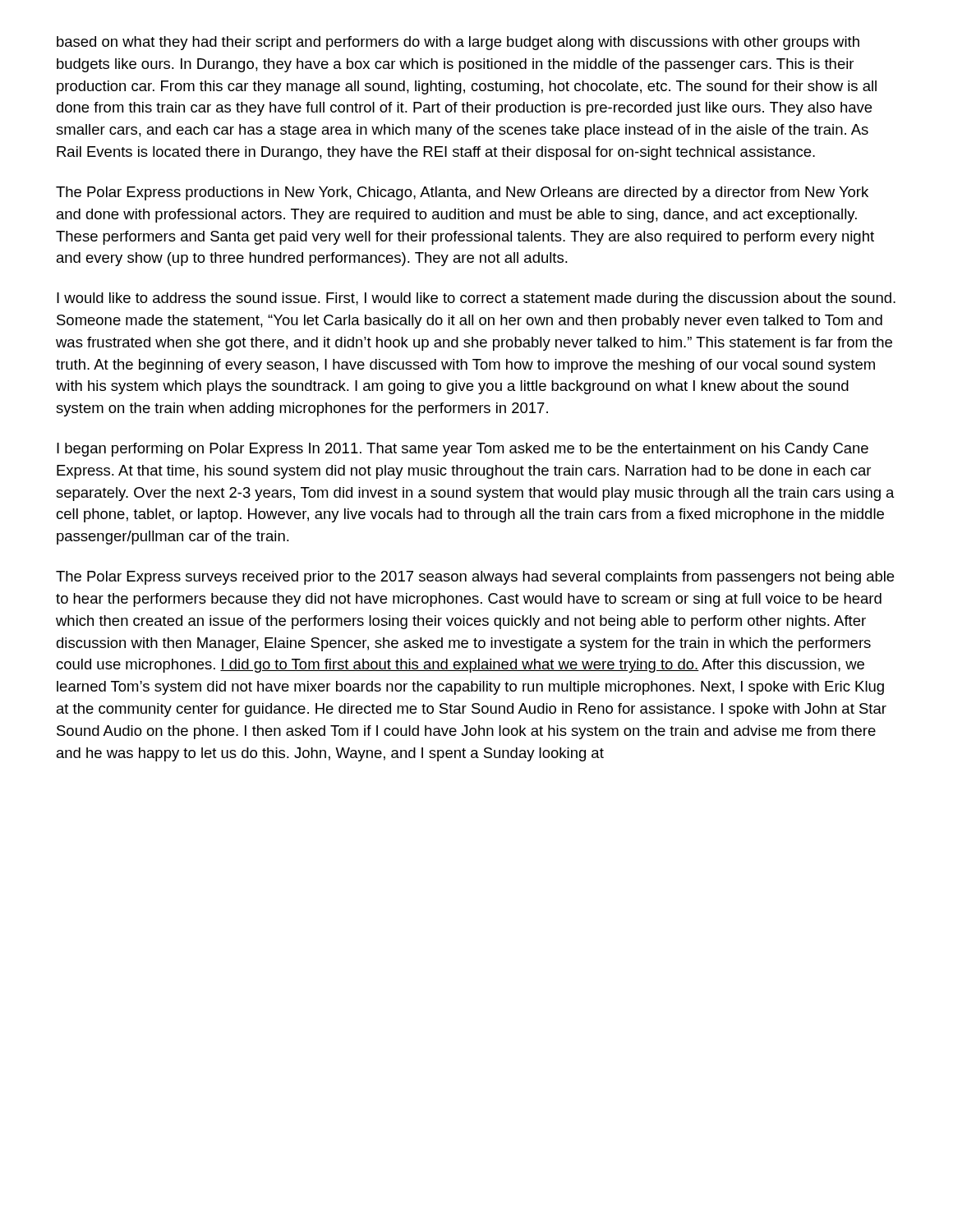Click on the text starting "based on what they had their script"
The width and height of the screenshot is (953, 1232).
point(467,97)
